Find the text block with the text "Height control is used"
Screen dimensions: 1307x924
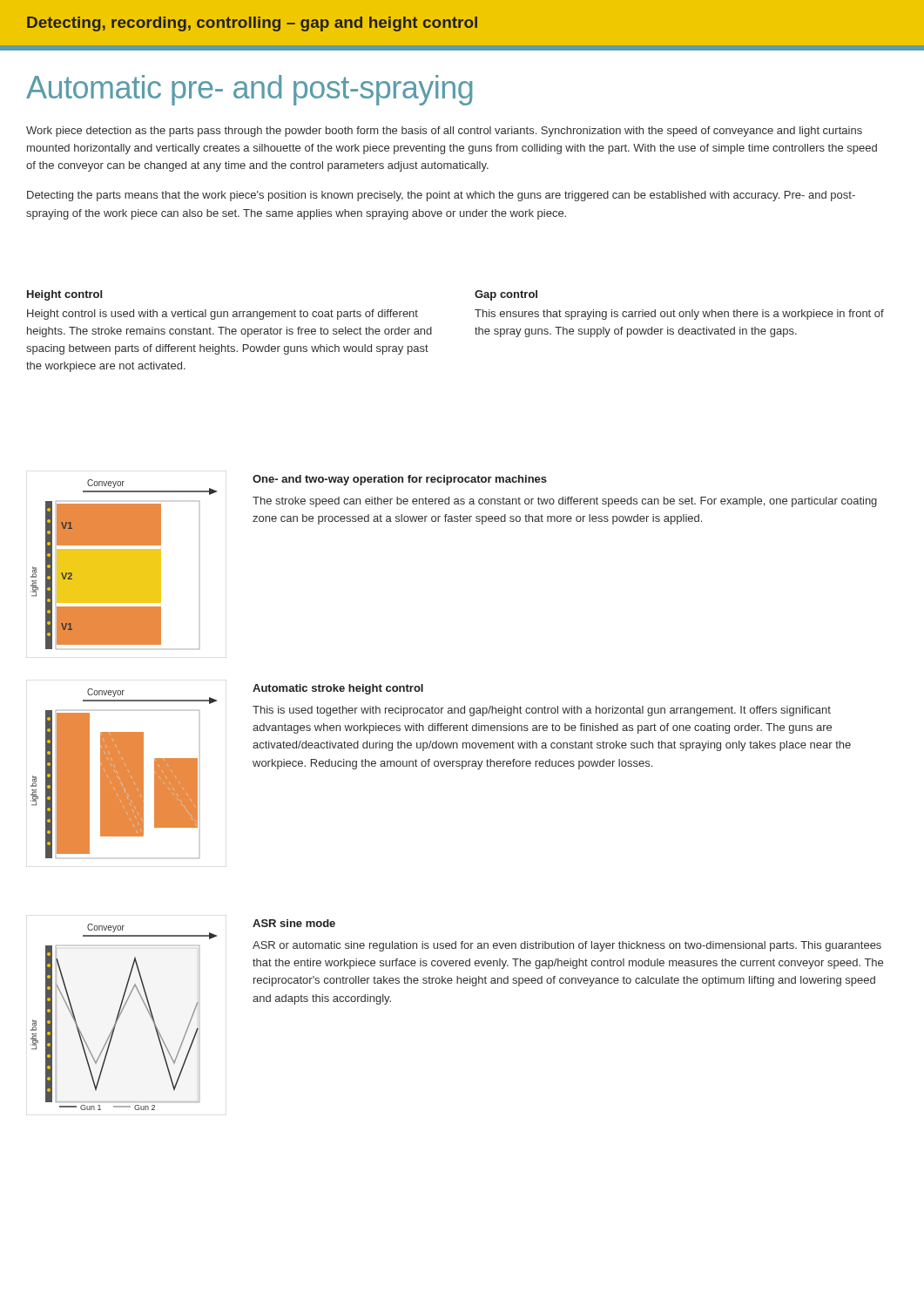pos(229,340)
